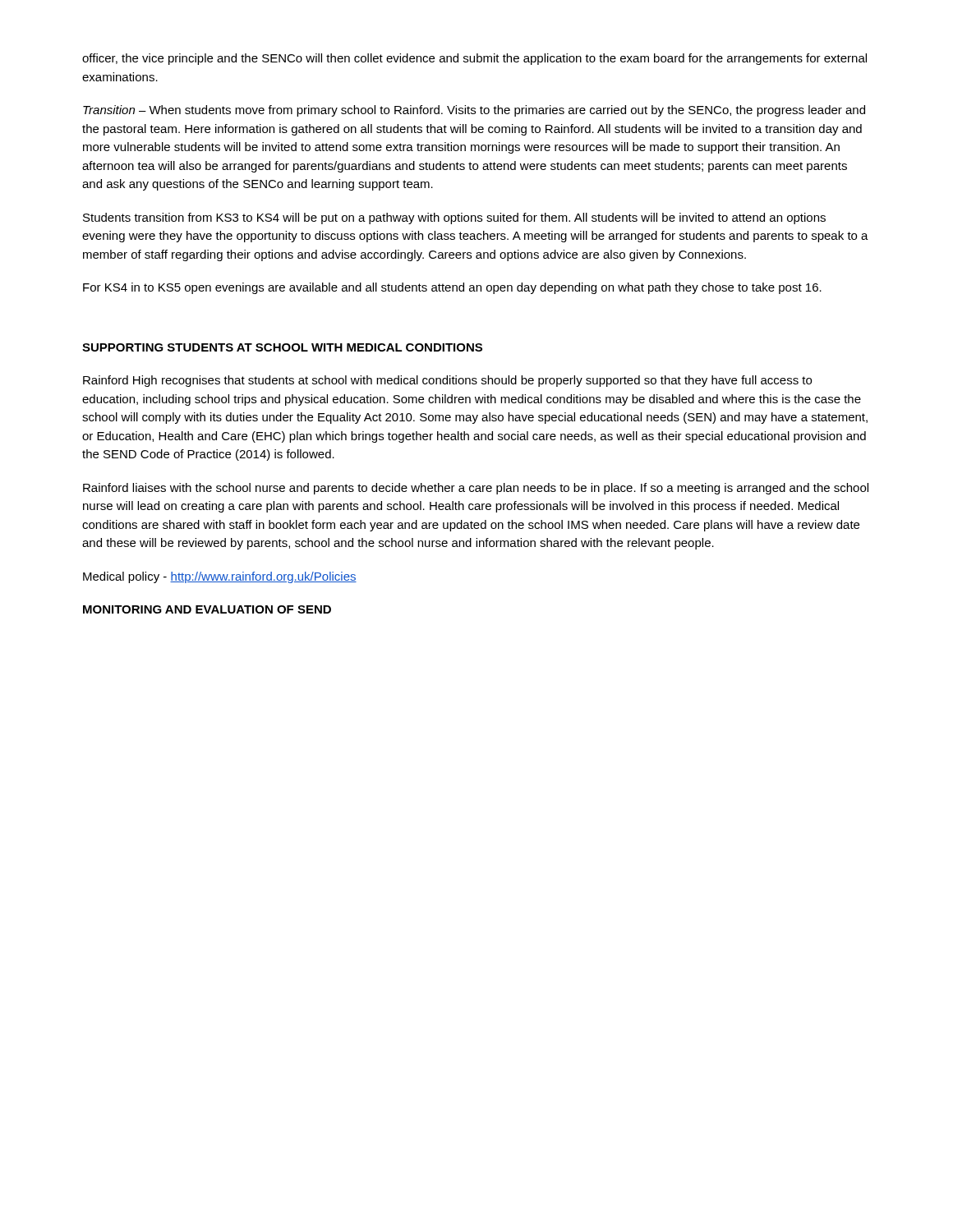The image size is (953, 1232).
Task: Find the block on this page that starts "officer, the vice principle and the"
Action: pyautogui.click(x=475, y=67)
